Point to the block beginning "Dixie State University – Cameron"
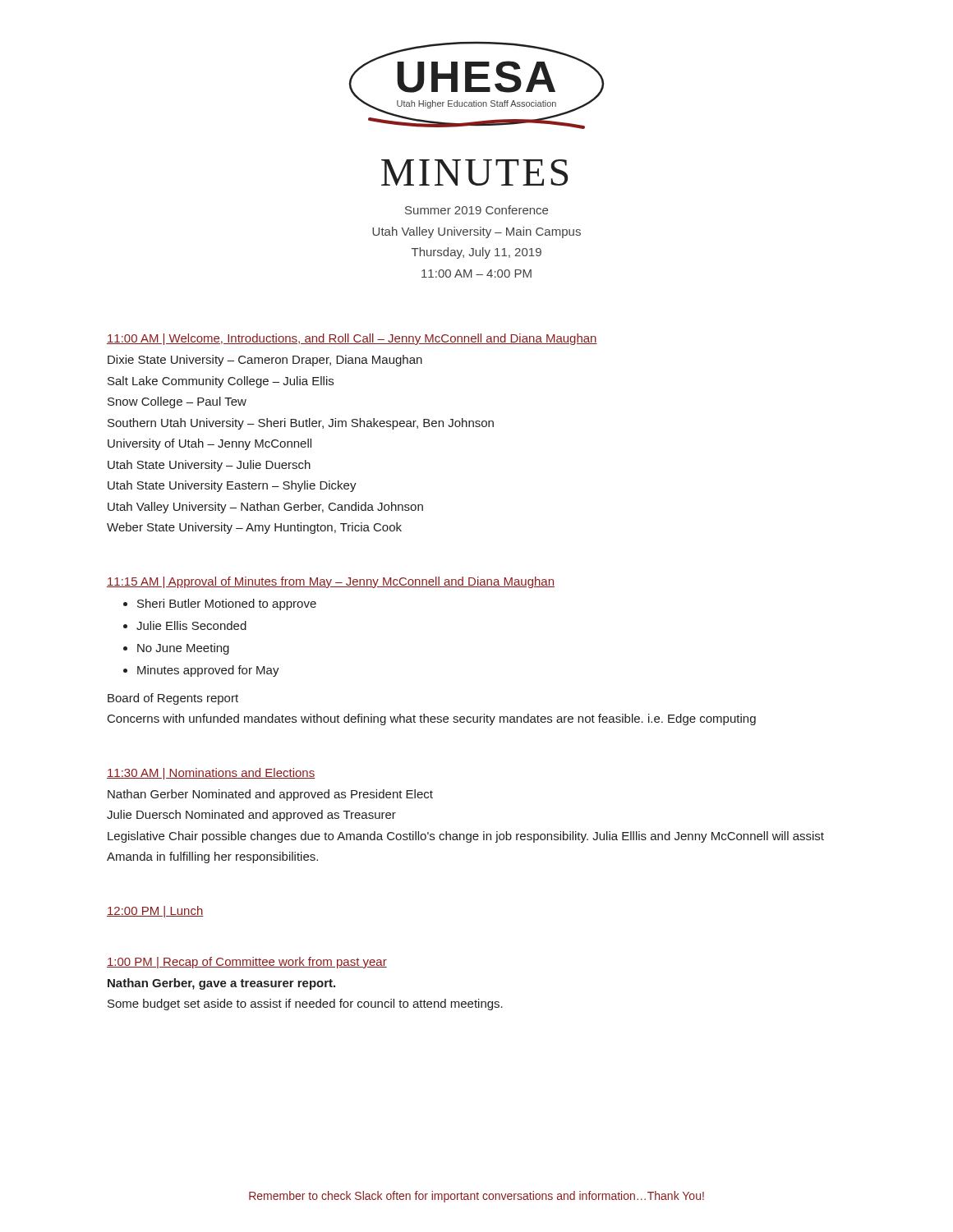This screenshot has height=1232, width=953. [x=301, y=443]
